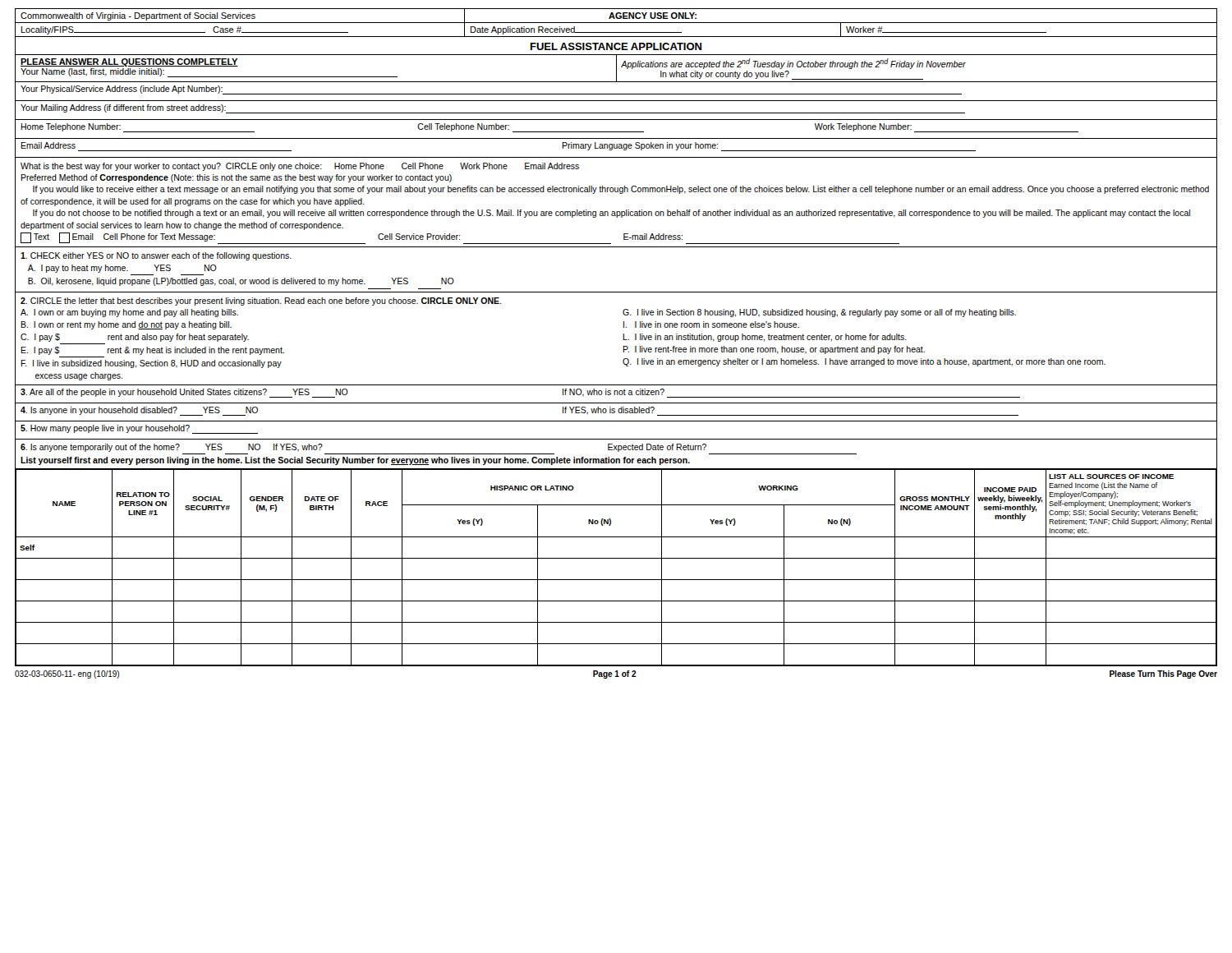Navigate to the region starting "Your Mailing Address (if"
The image size is (1232, 953).
(493, 108)
